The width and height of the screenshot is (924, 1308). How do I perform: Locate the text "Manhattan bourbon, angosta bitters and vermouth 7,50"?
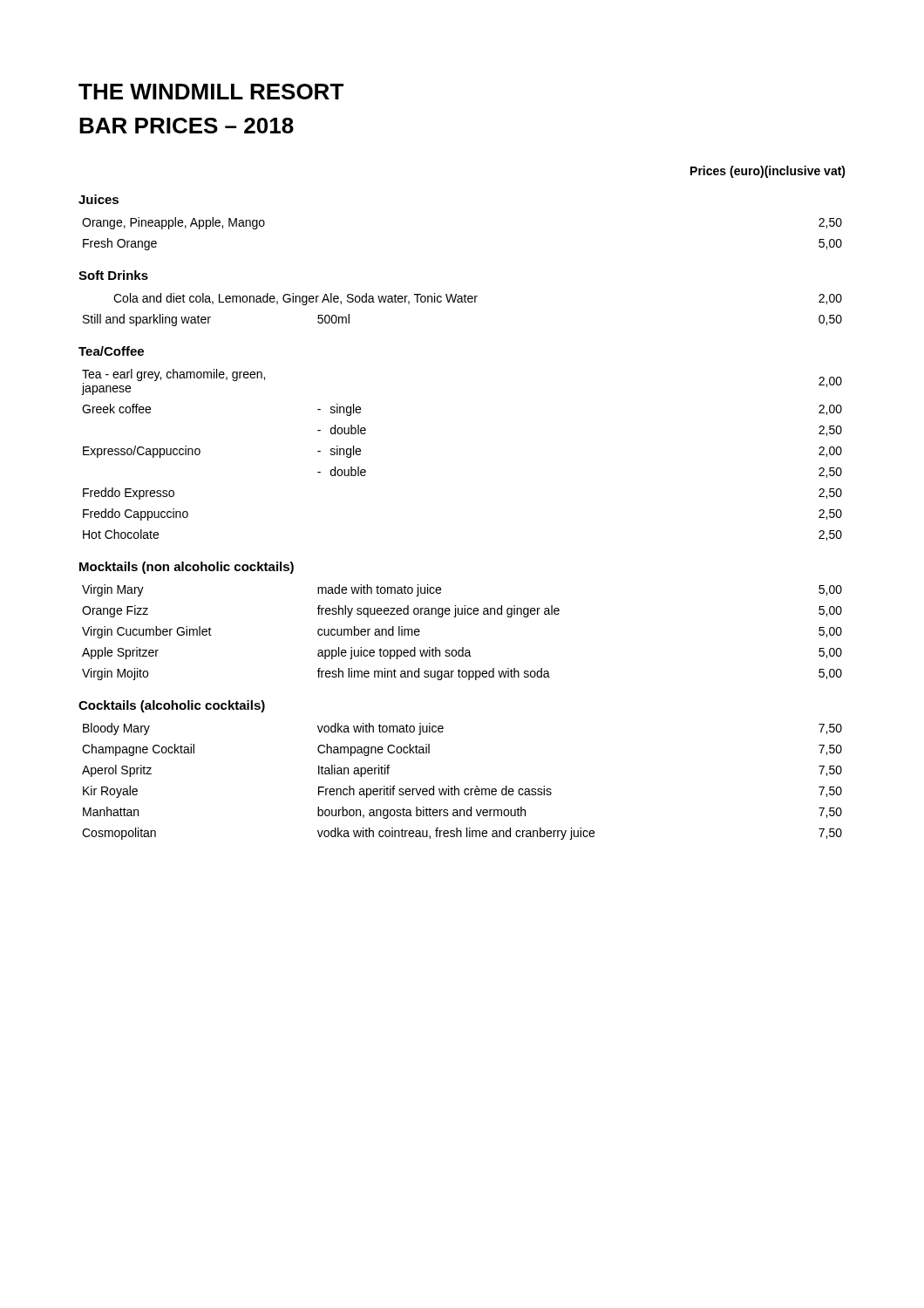[462, 812]
